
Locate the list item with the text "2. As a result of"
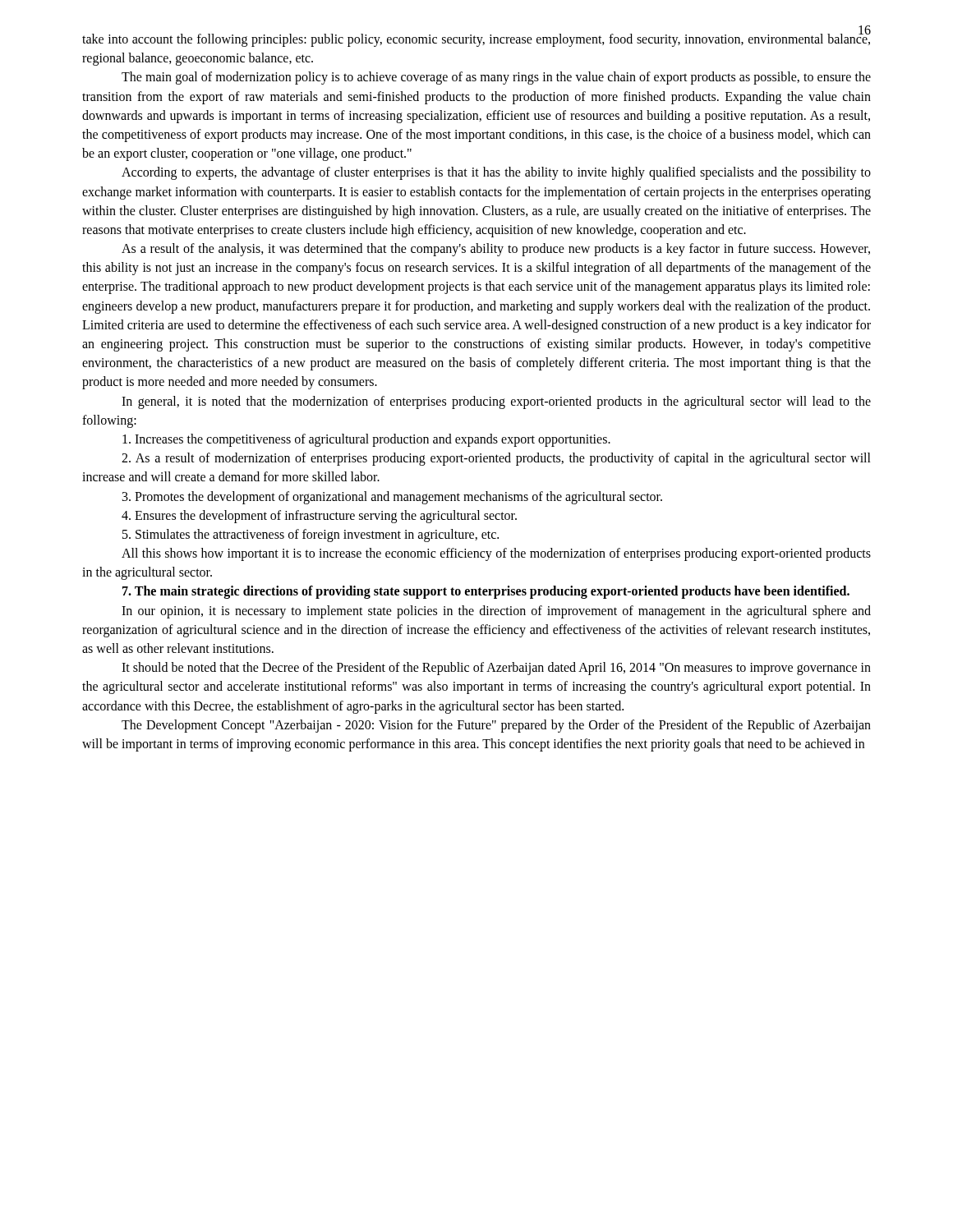[x=476, y=468]
